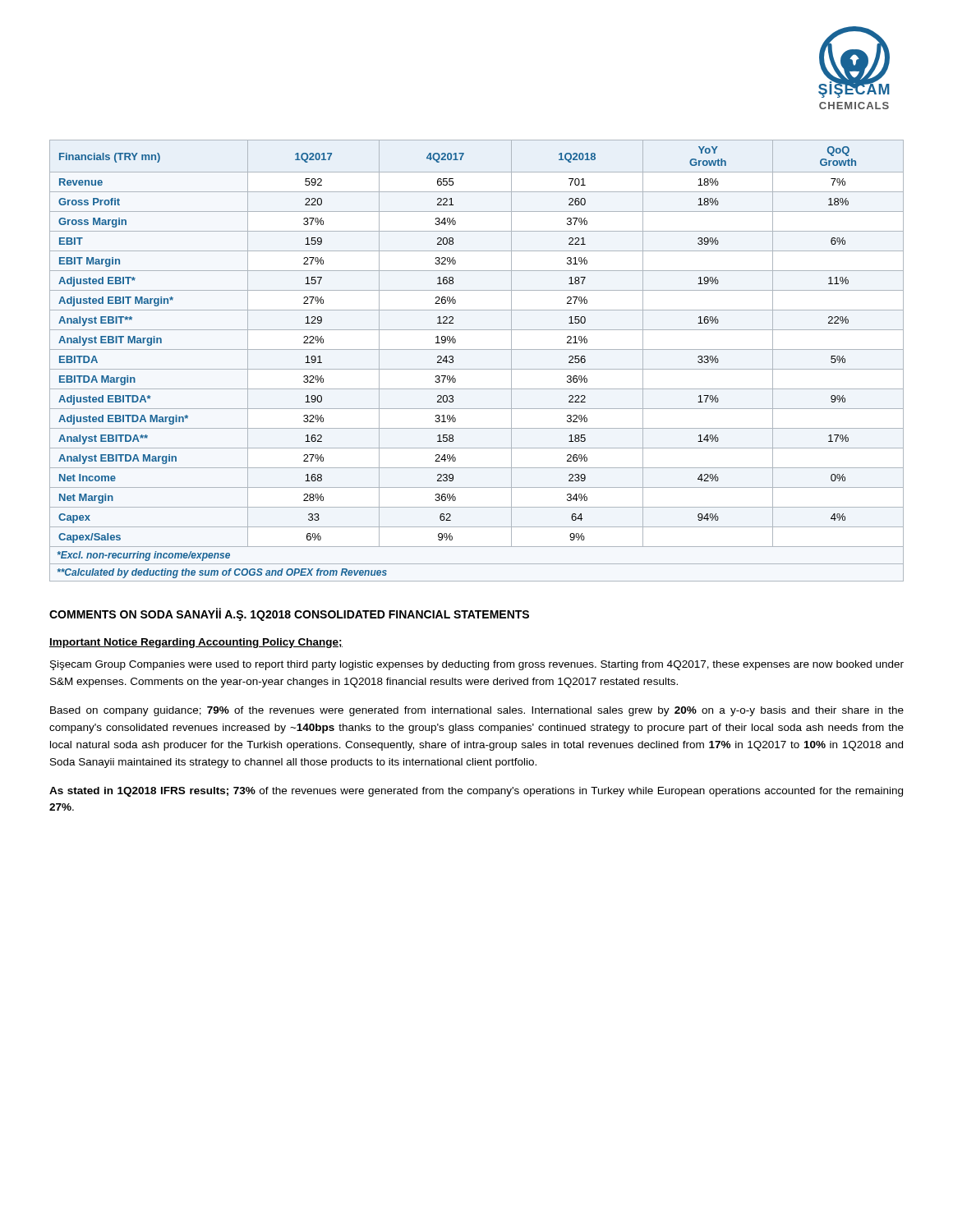Point to "Important Notice Regarding Accounting Policy Change;"

tap(196, 642)
